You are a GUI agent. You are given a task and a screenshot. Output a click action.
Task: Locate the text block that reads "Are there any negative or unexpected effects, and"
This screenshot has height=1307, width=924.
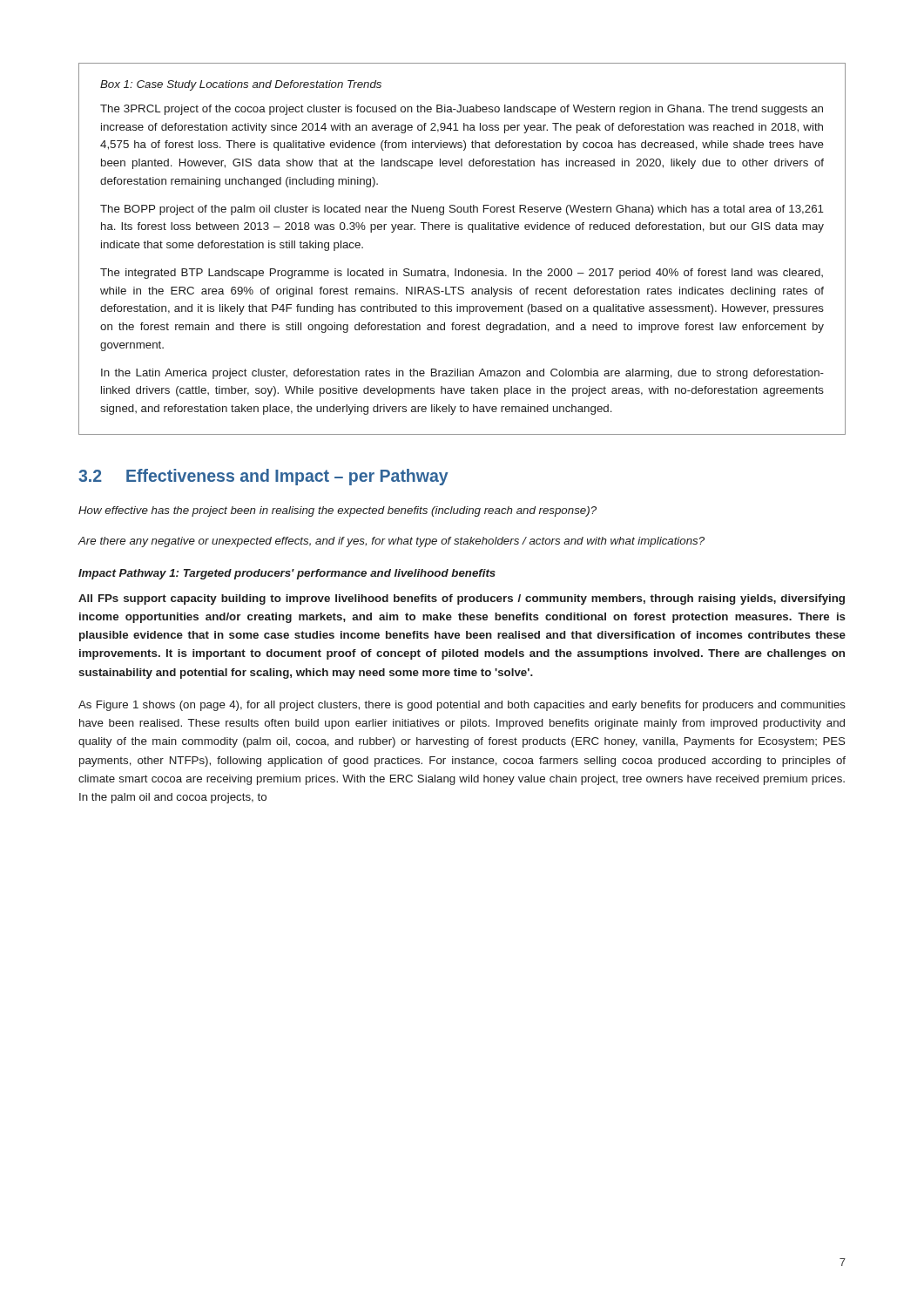392,540
